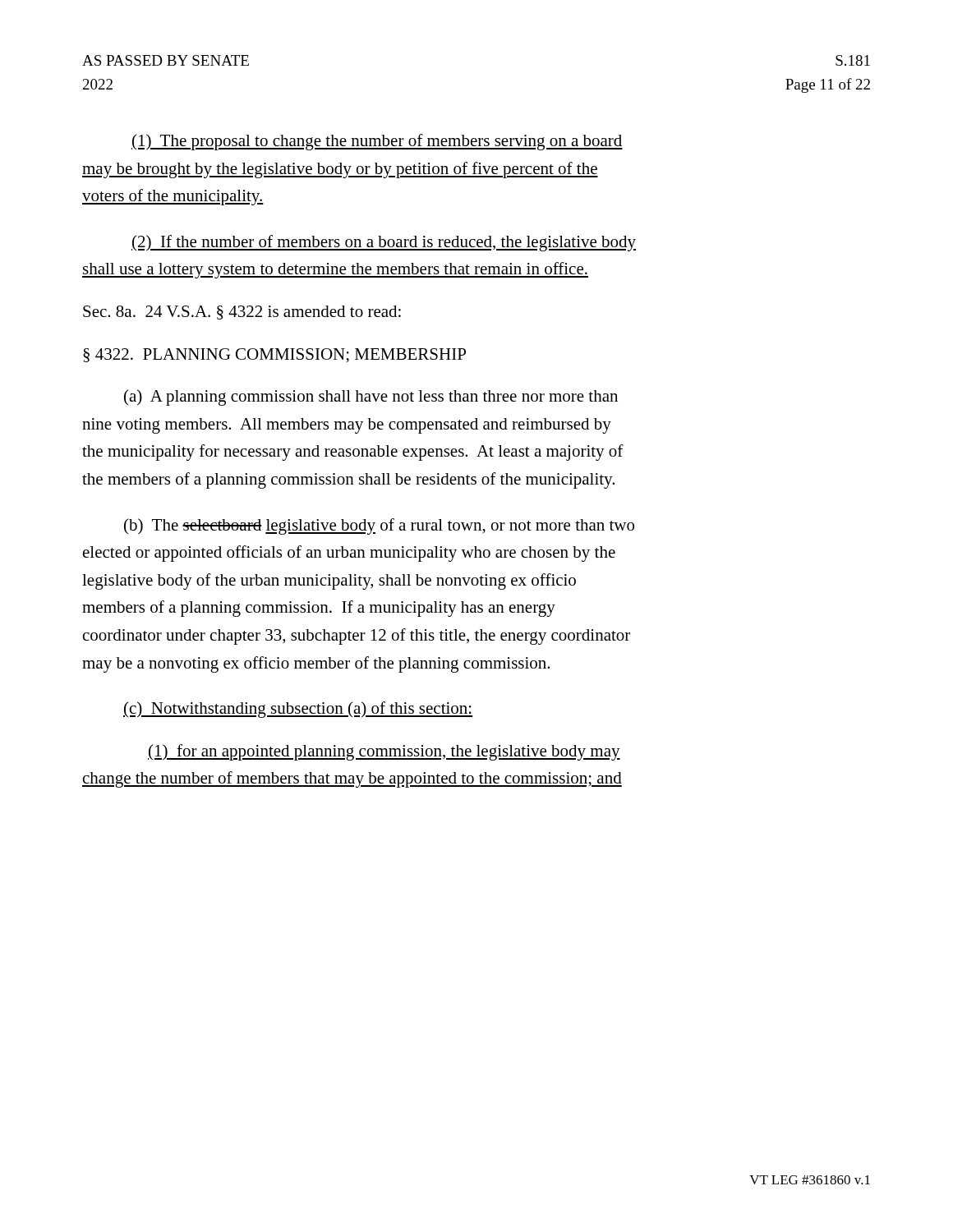This screenshot has width=953, height=1232.
Task: Find the text starting "(1) The proposal to change the number of"
Action: [x=476, y=169]
